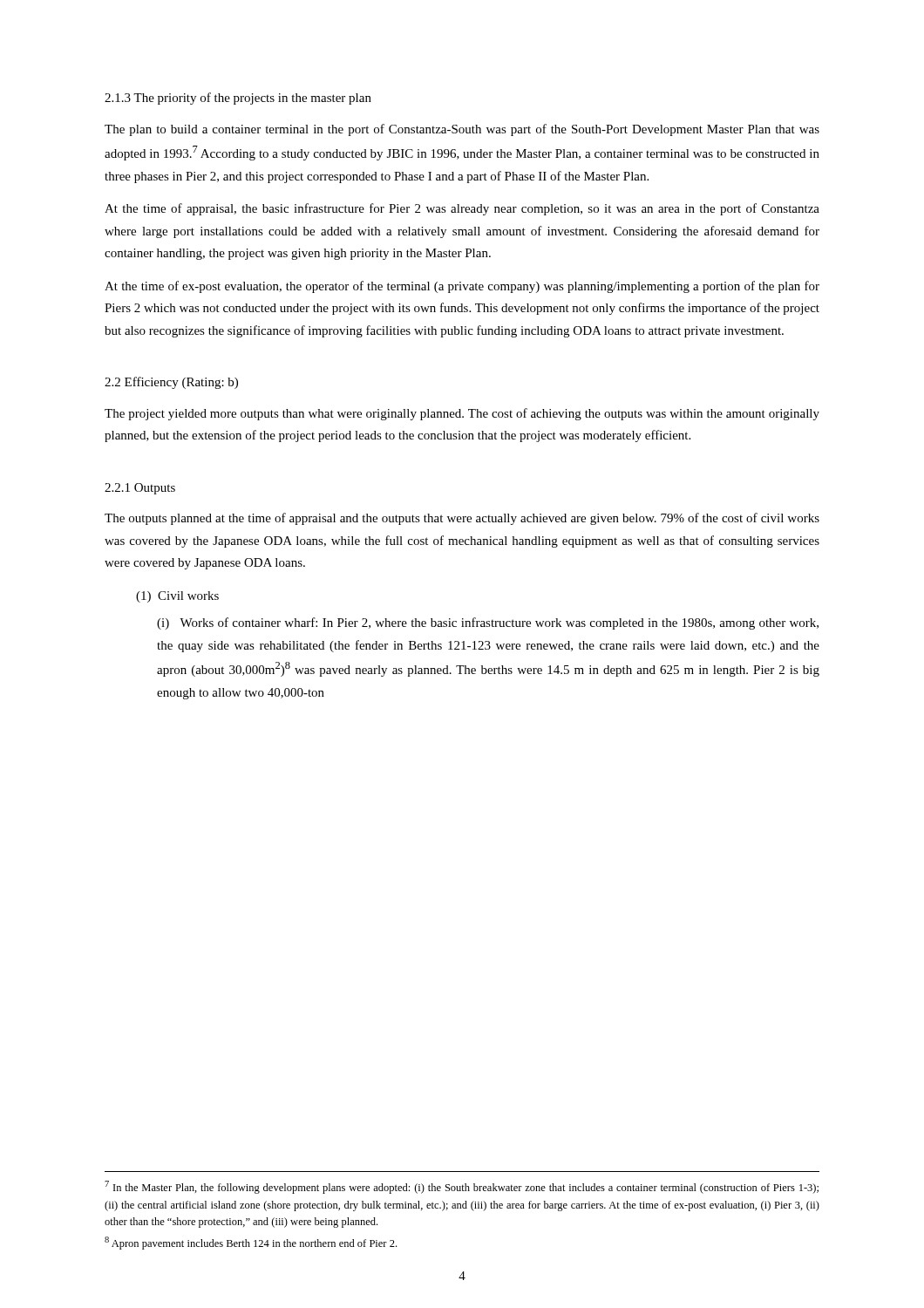Point to the block beginning "(i) Works of"

488,657
